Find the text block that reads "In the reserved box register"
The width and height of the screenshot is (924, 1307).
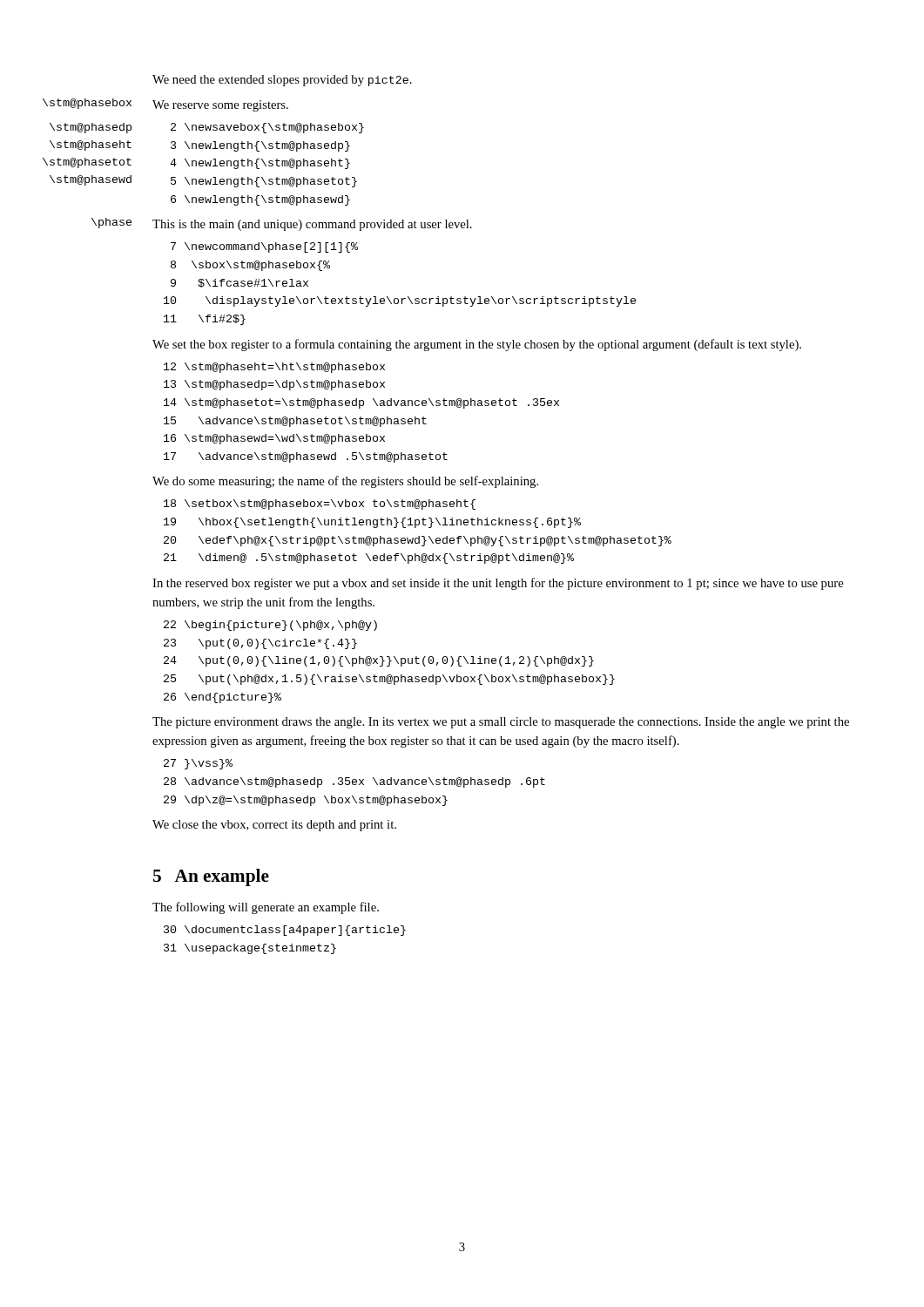498,593
